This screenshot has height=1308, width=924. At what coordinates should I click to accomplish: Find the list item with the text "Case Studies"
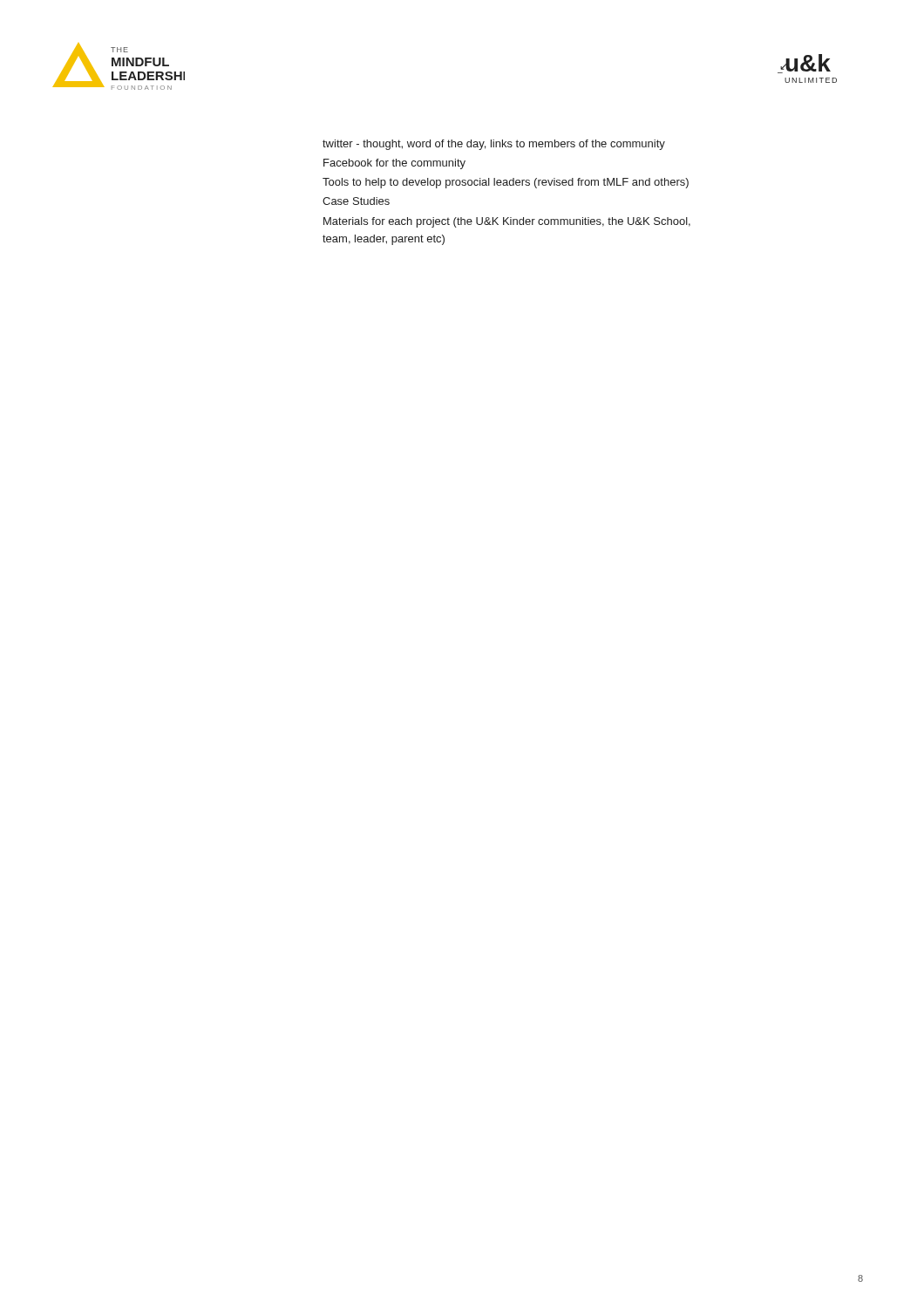356,201
